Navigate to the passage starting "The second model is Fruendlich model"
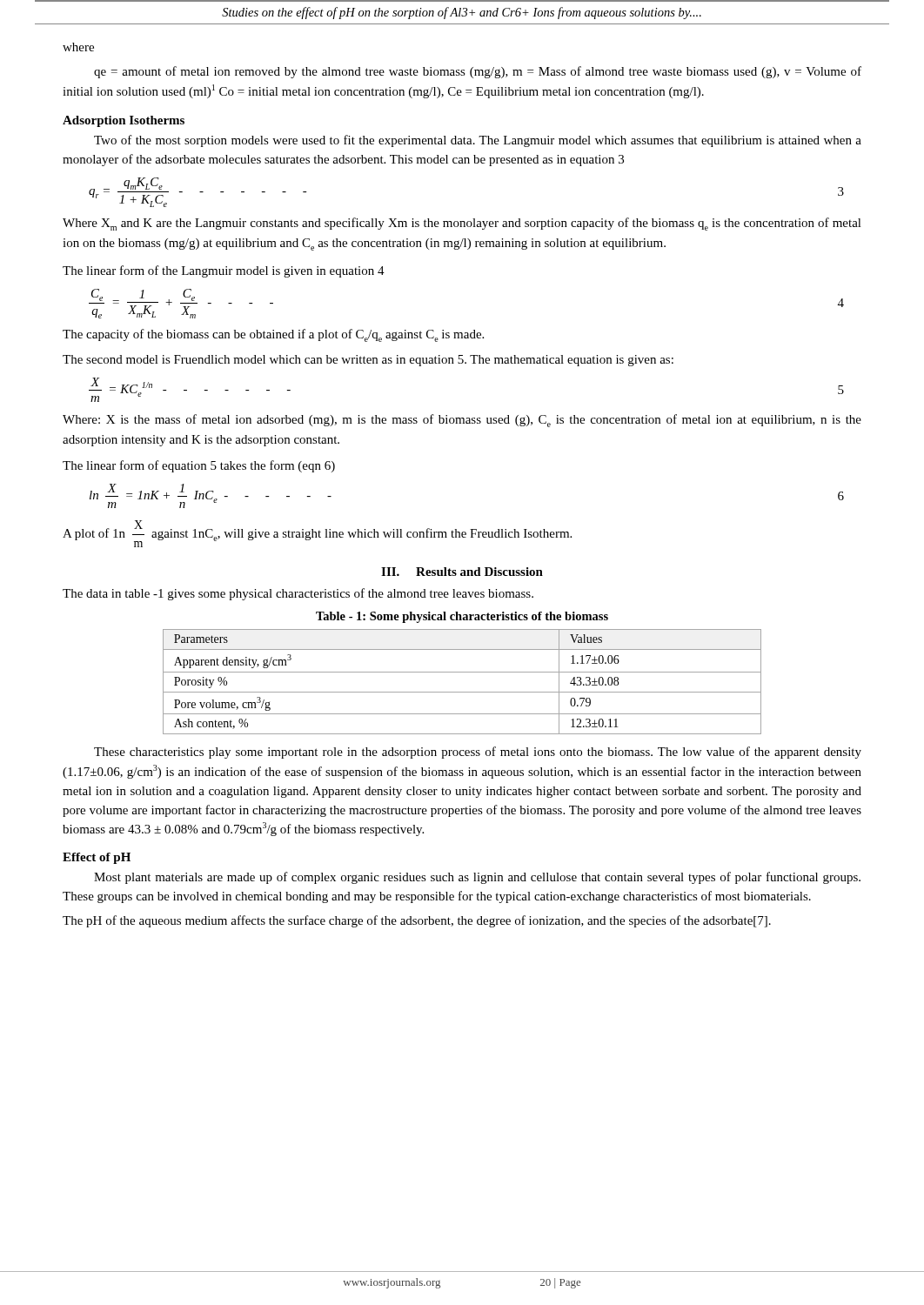This screenshot has height=1305, width=924. pos(368,359)
